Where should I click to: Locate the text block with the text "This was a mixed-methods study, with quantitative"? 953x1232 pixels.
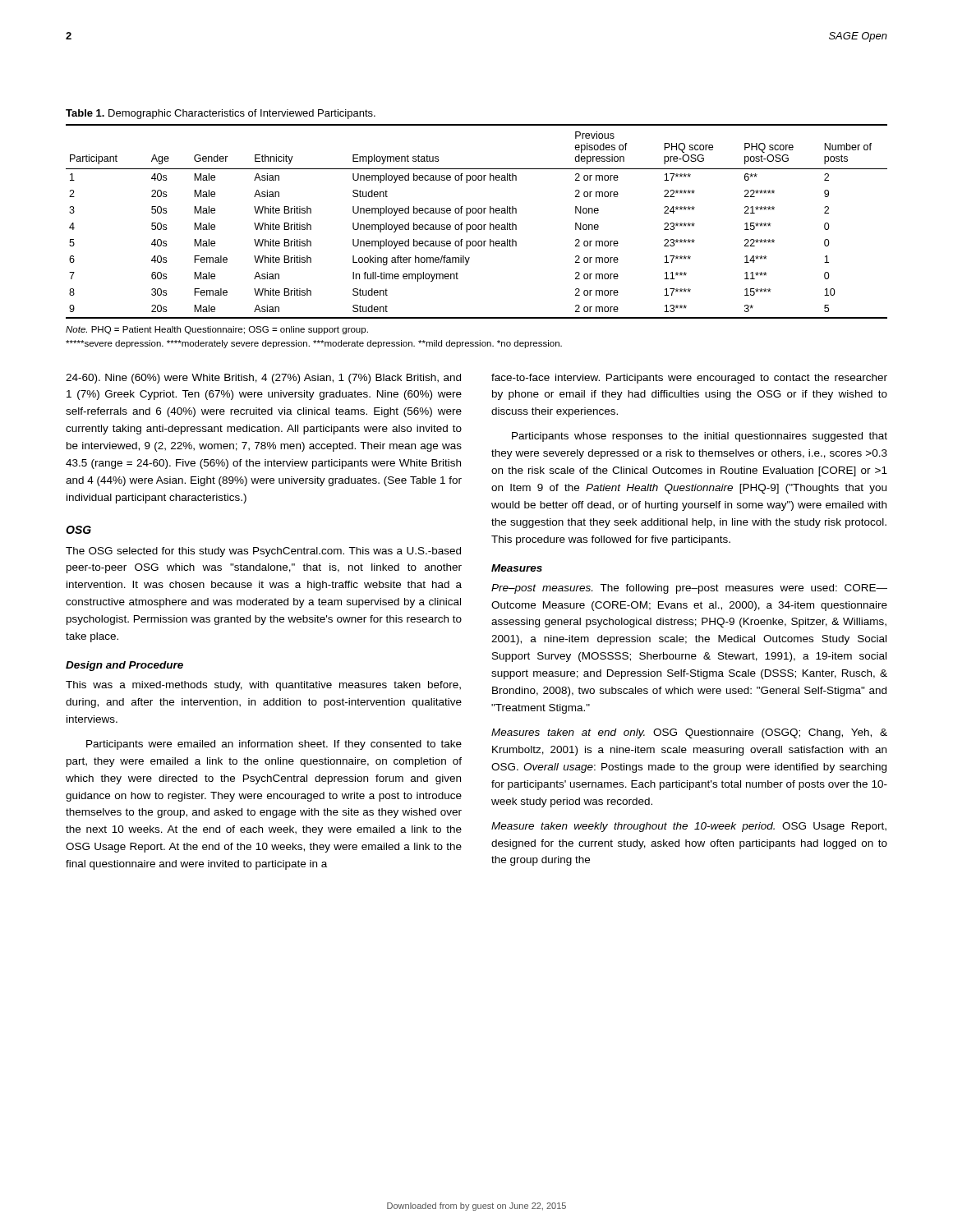pyautogui.click(x=264, y=702)
